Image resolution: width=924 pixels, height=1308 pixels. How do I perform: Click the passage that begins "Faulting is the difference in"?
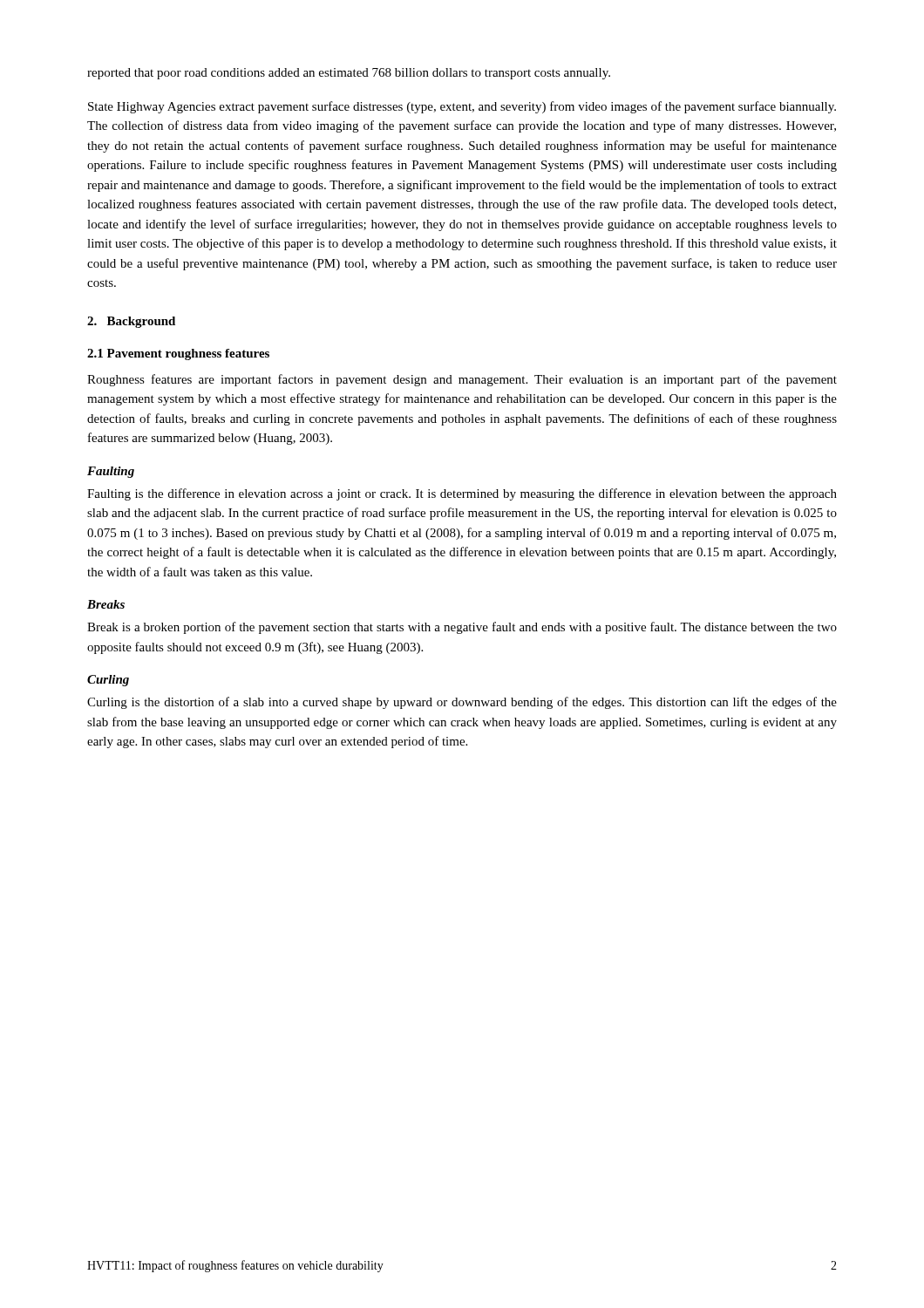pos(462,533)
